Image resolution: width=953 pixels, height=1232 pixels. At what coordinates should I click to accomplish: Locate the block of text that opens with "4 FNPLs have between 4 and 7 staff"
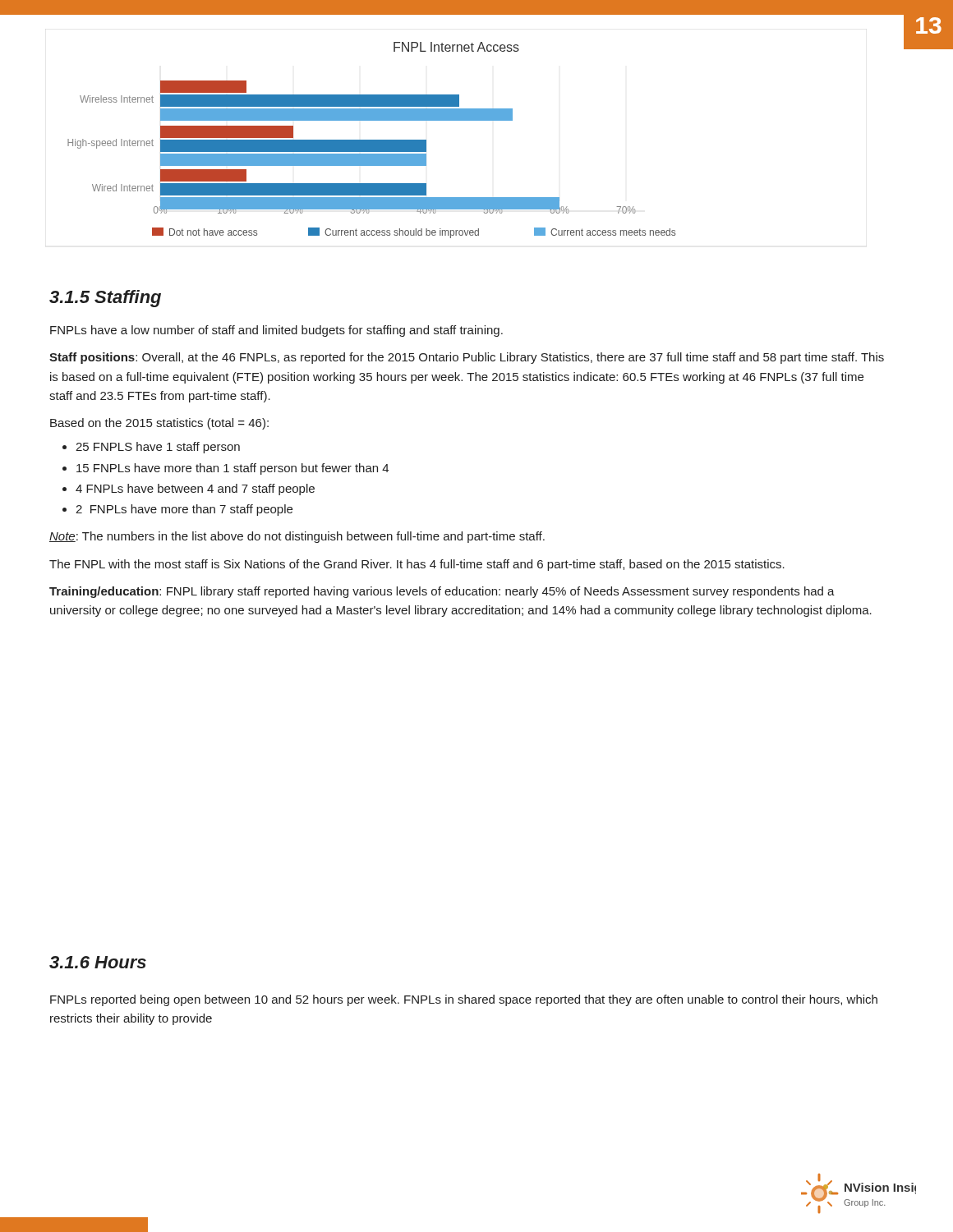195,488
